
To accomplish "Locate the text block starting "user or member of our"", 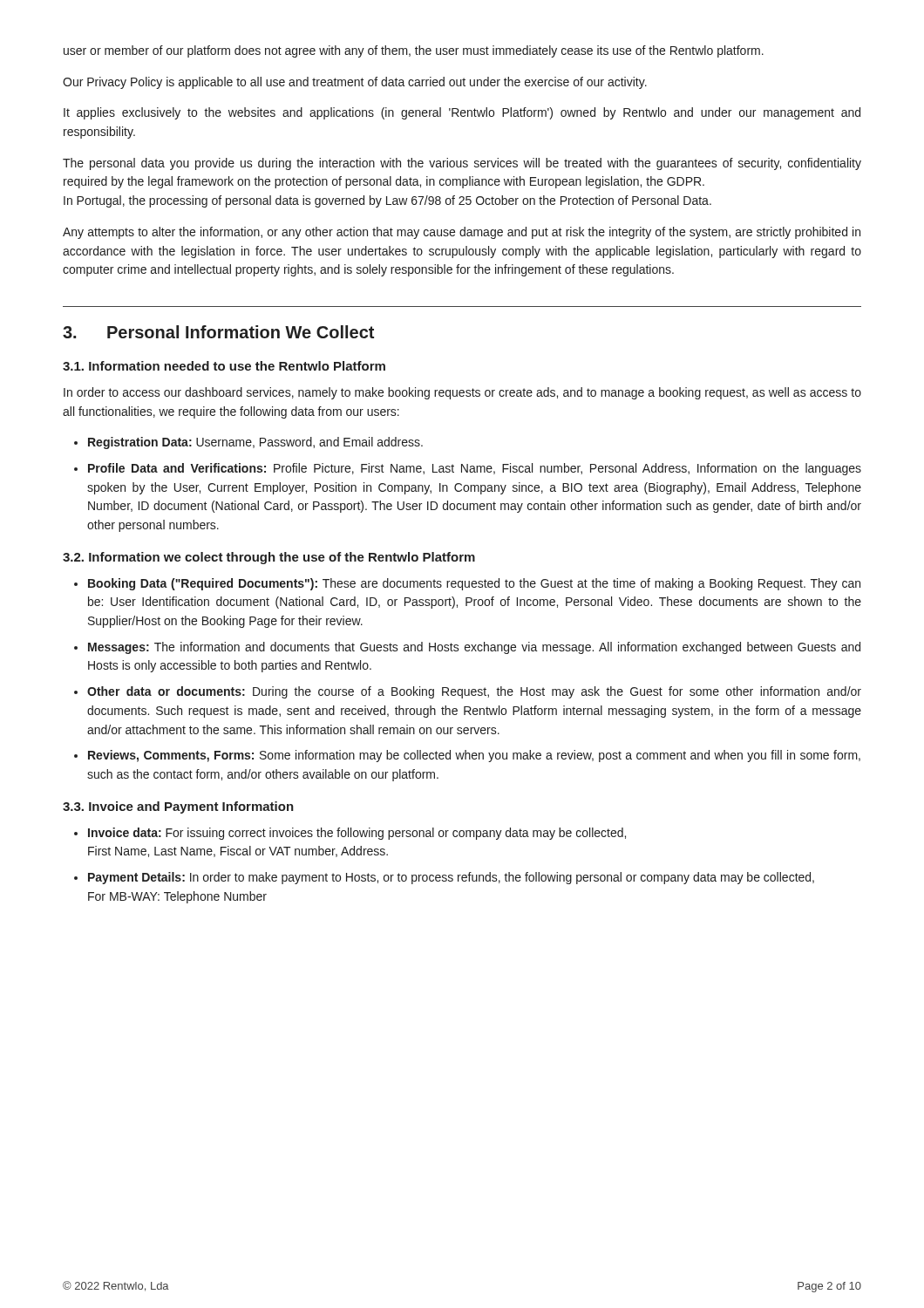I will coord(462,51).
